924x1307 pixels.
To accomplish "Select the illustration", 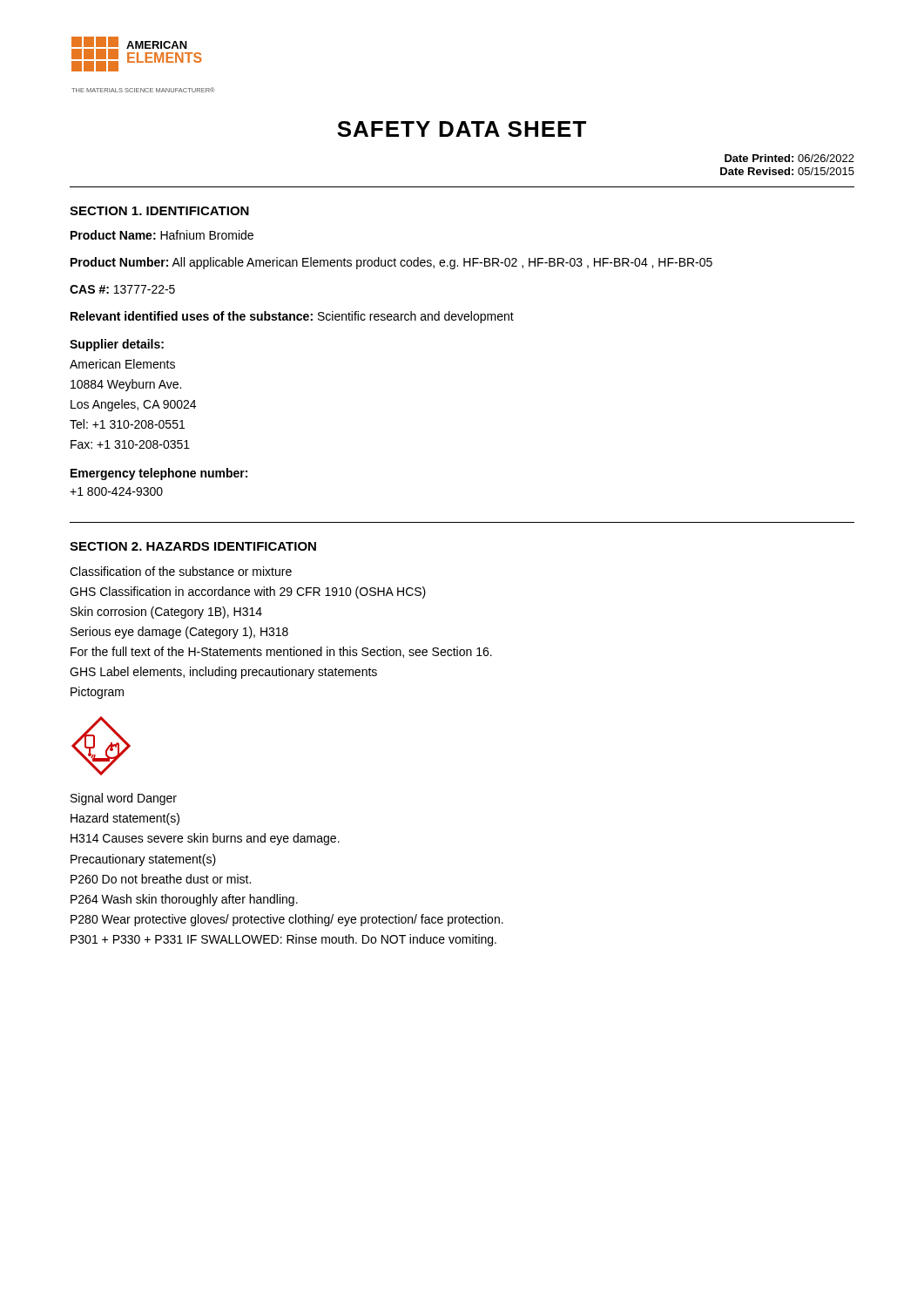I will (462, 747).
